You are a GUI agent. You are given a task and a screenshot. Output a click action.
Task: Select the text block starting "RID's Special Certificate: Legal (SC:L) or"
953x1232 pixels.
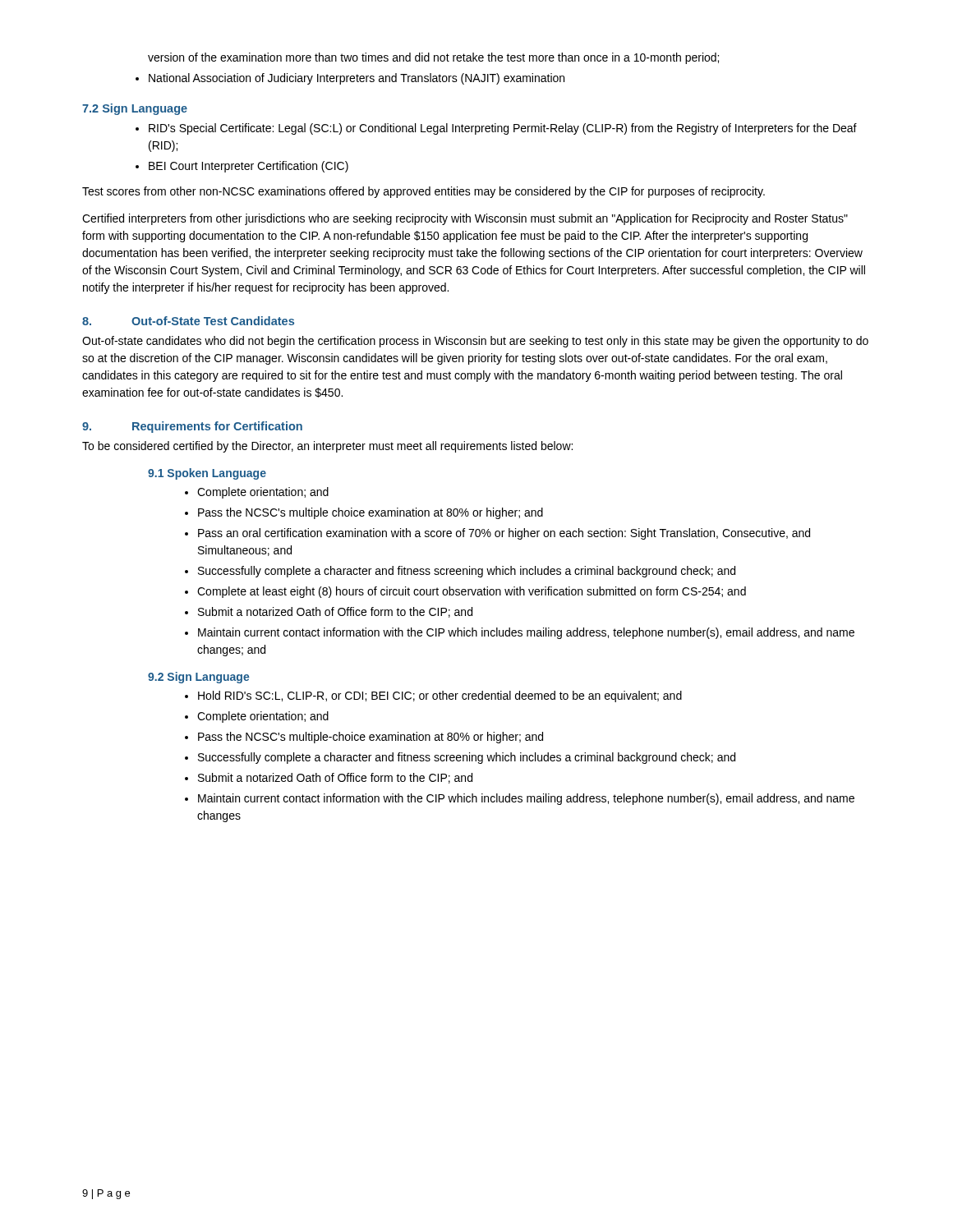coord(502,137)
